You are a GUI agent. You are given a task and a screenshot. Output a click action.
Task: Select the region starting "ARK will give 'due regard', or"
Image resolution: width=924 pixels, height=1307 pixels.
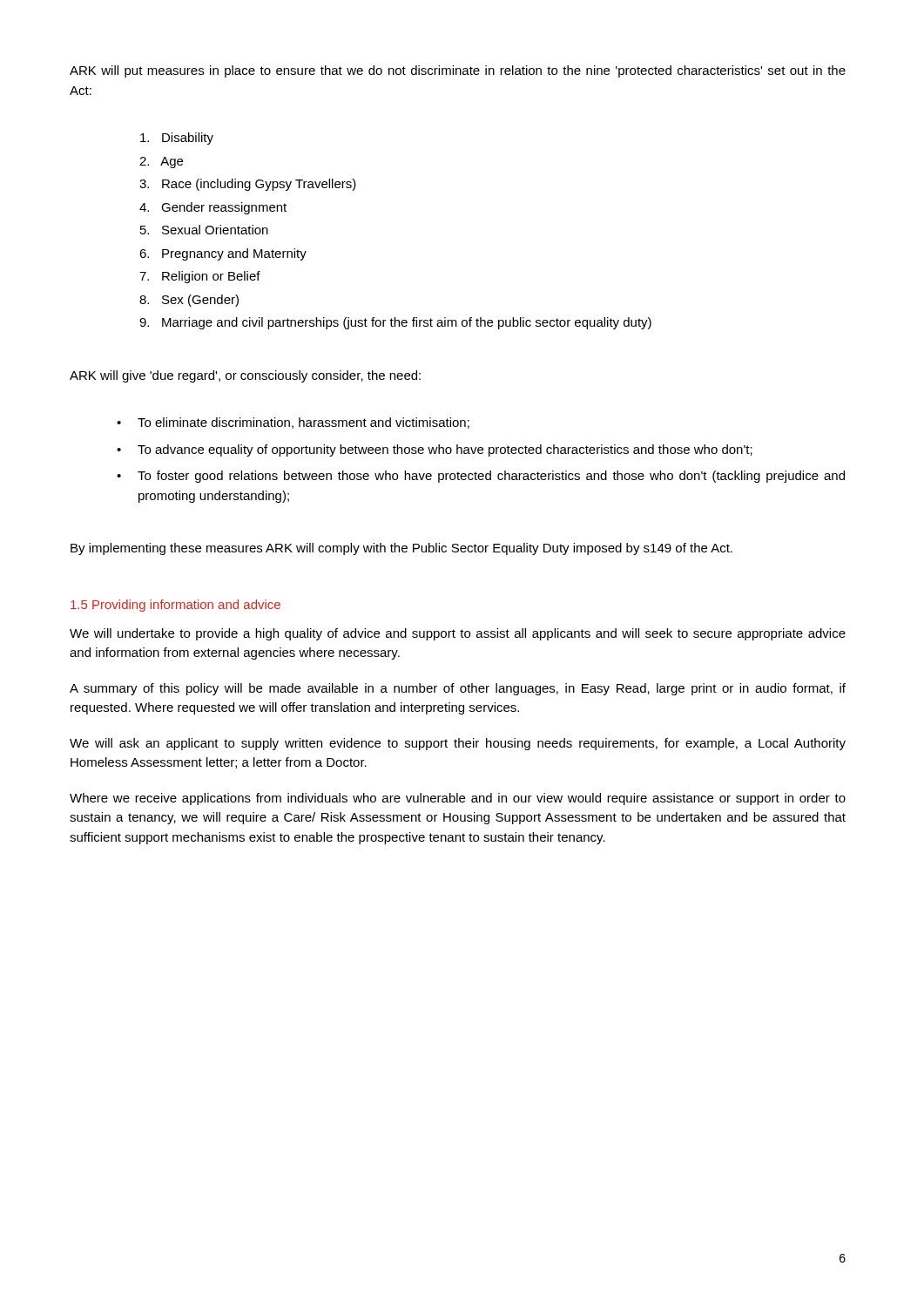coord(246,375)
